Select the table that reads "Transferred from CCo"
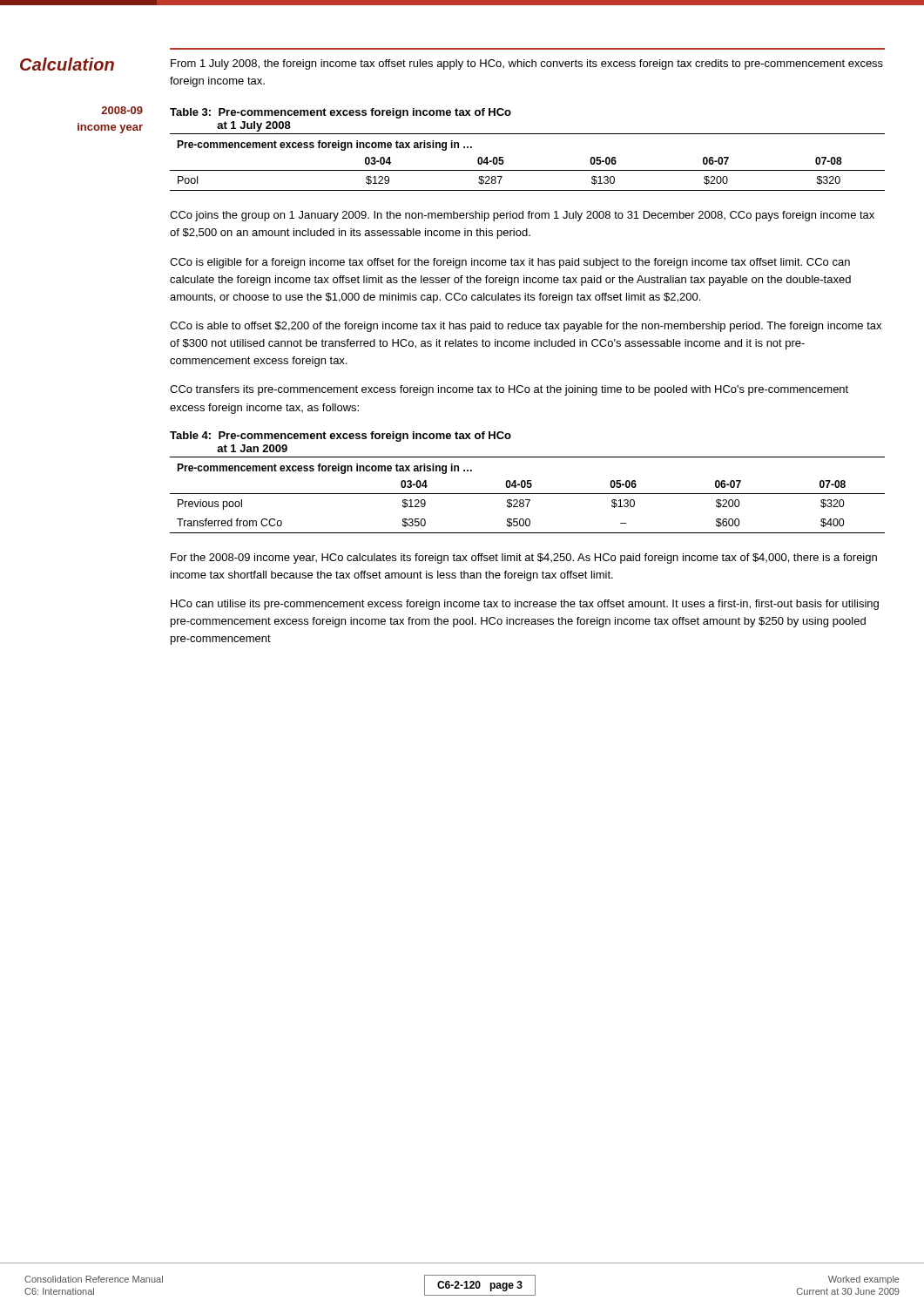The image size is (924, 1307). pos(527,495)
